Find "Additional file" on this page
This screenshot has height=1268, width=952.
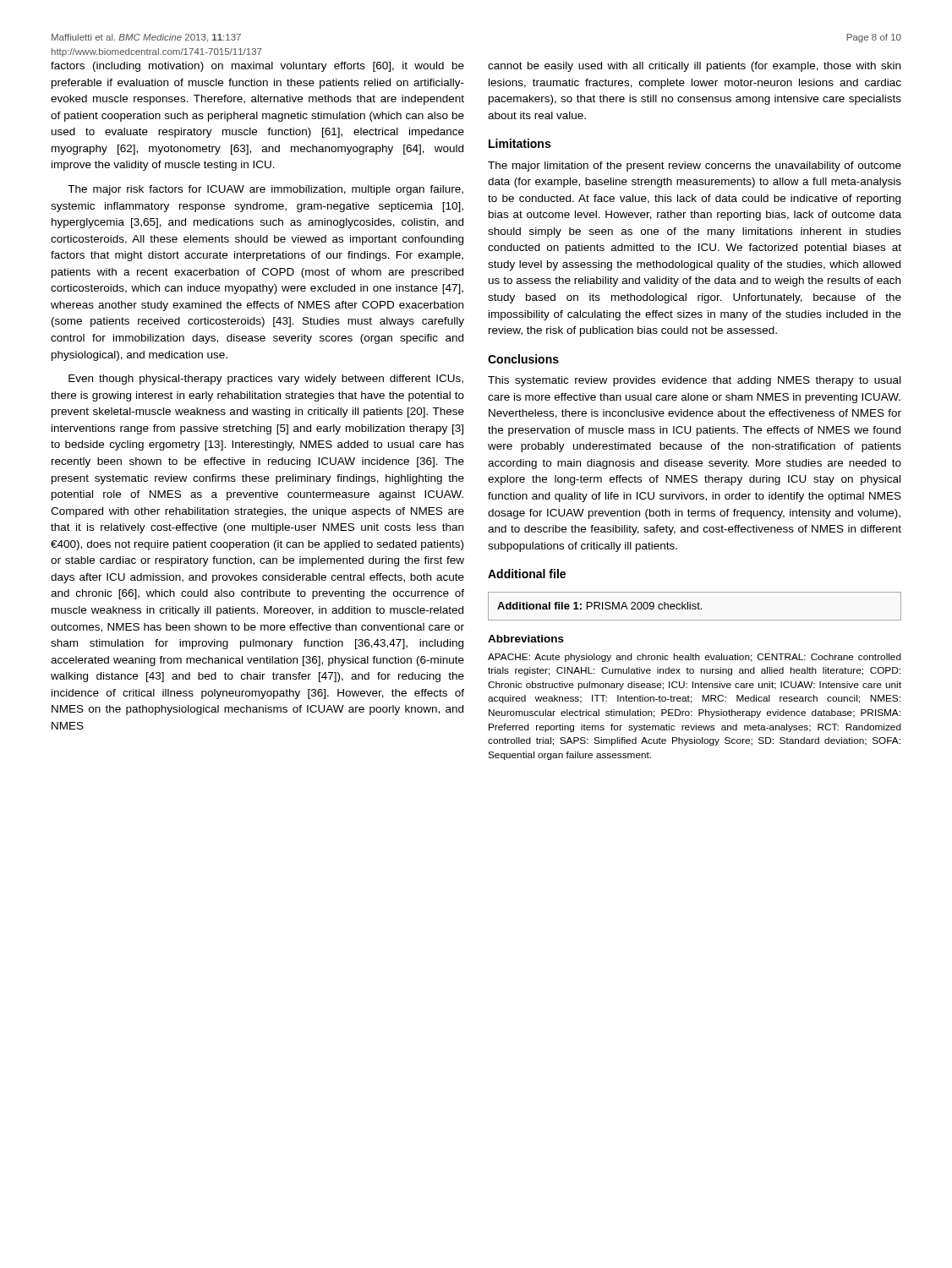click(x=527, y=574)
